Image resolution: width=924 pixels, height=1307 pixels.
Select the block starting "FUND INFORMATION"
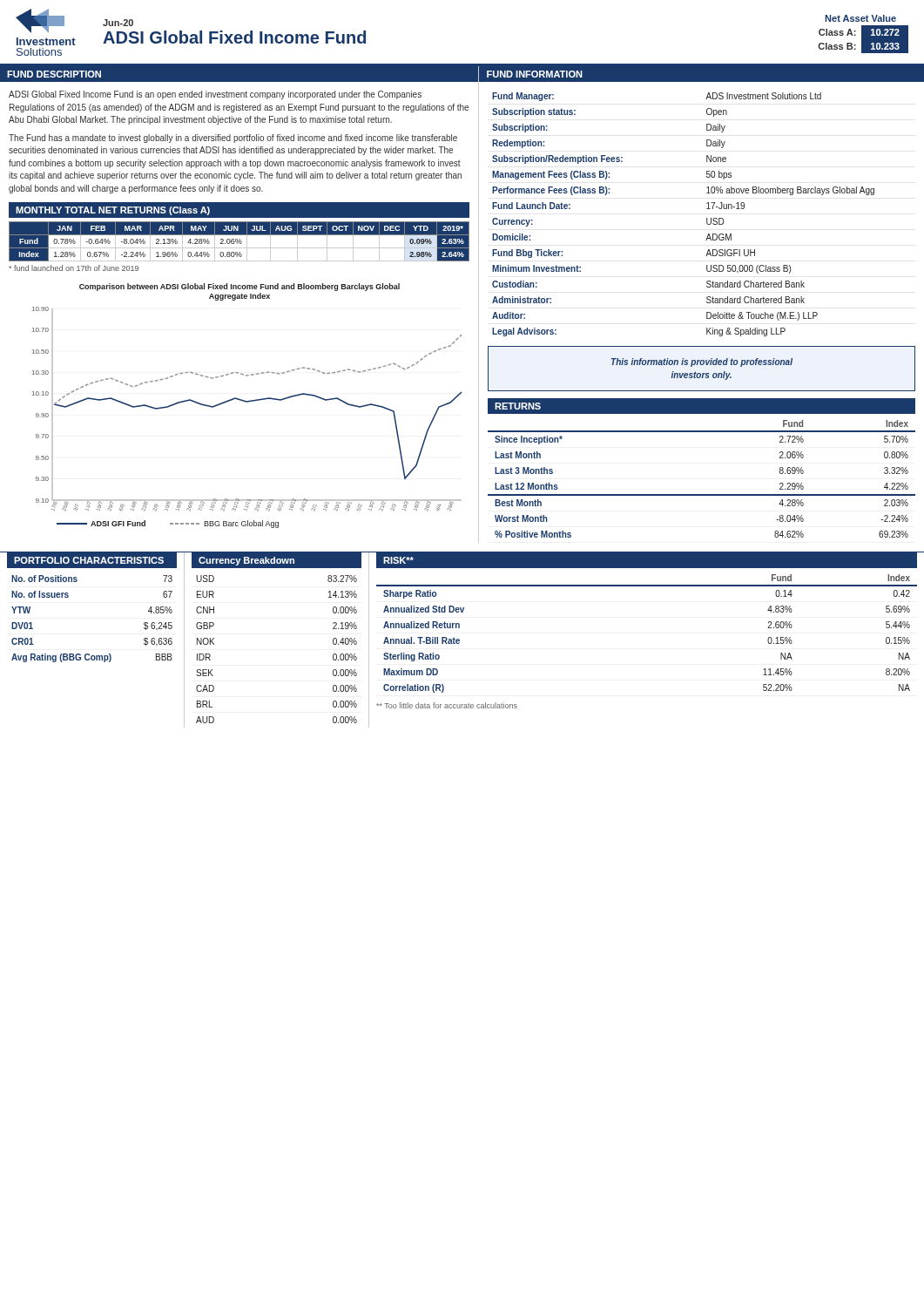pos(534,74)
